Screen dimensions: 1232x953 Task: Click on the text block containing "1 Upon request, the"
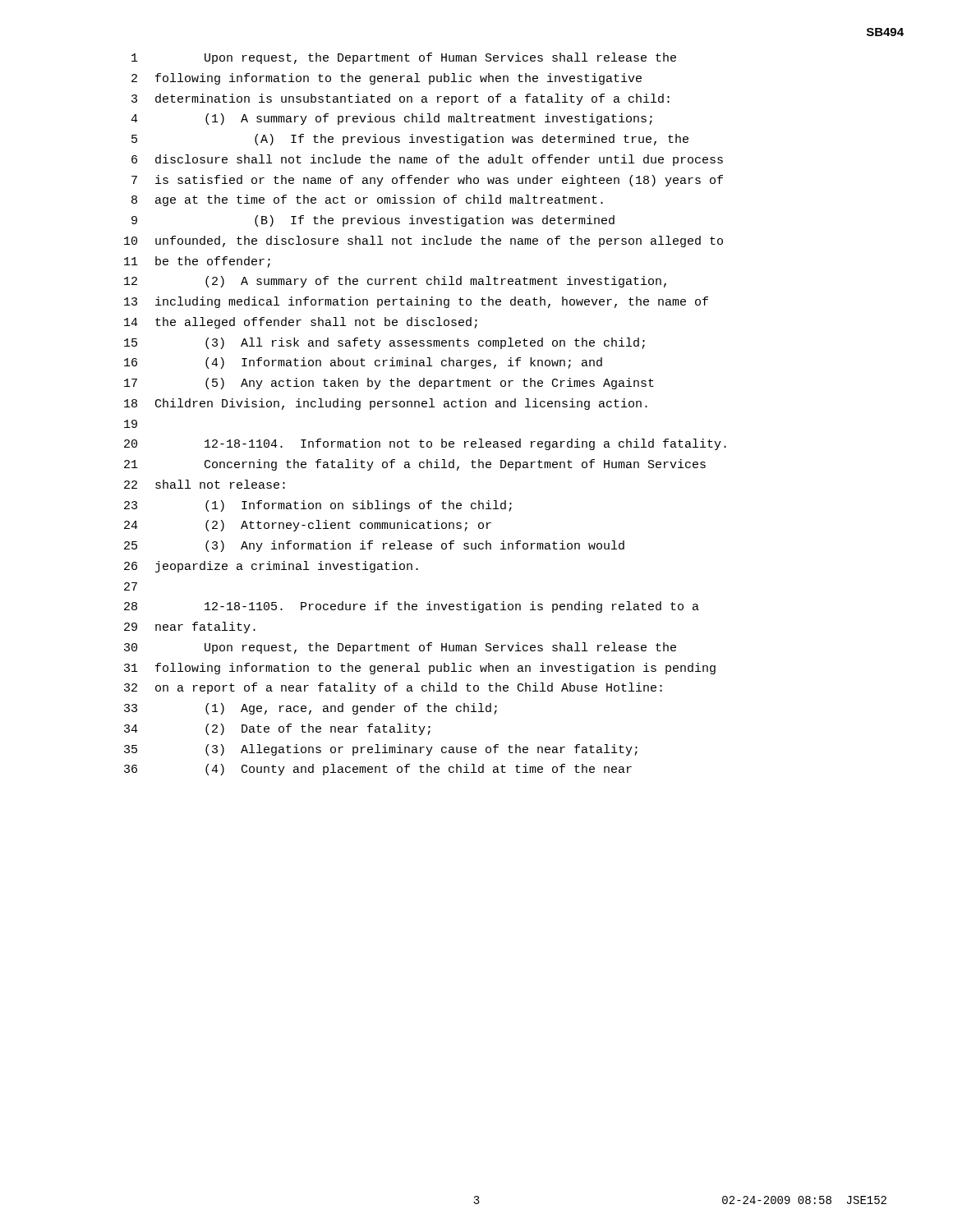(x=493, y=415)
